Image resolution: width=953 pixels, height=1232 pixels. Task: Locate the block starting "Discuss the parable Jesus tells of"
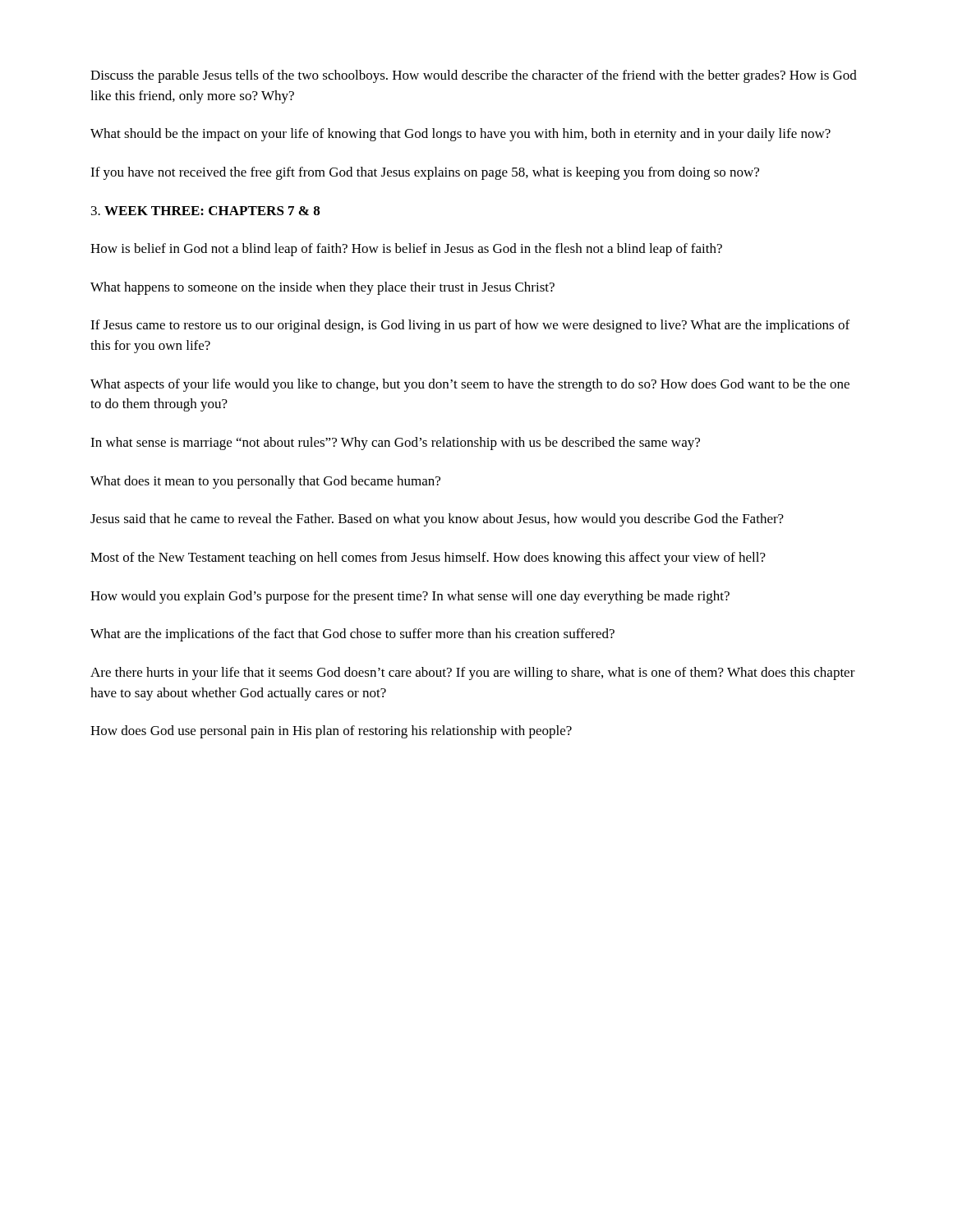[x=474, y=85]
